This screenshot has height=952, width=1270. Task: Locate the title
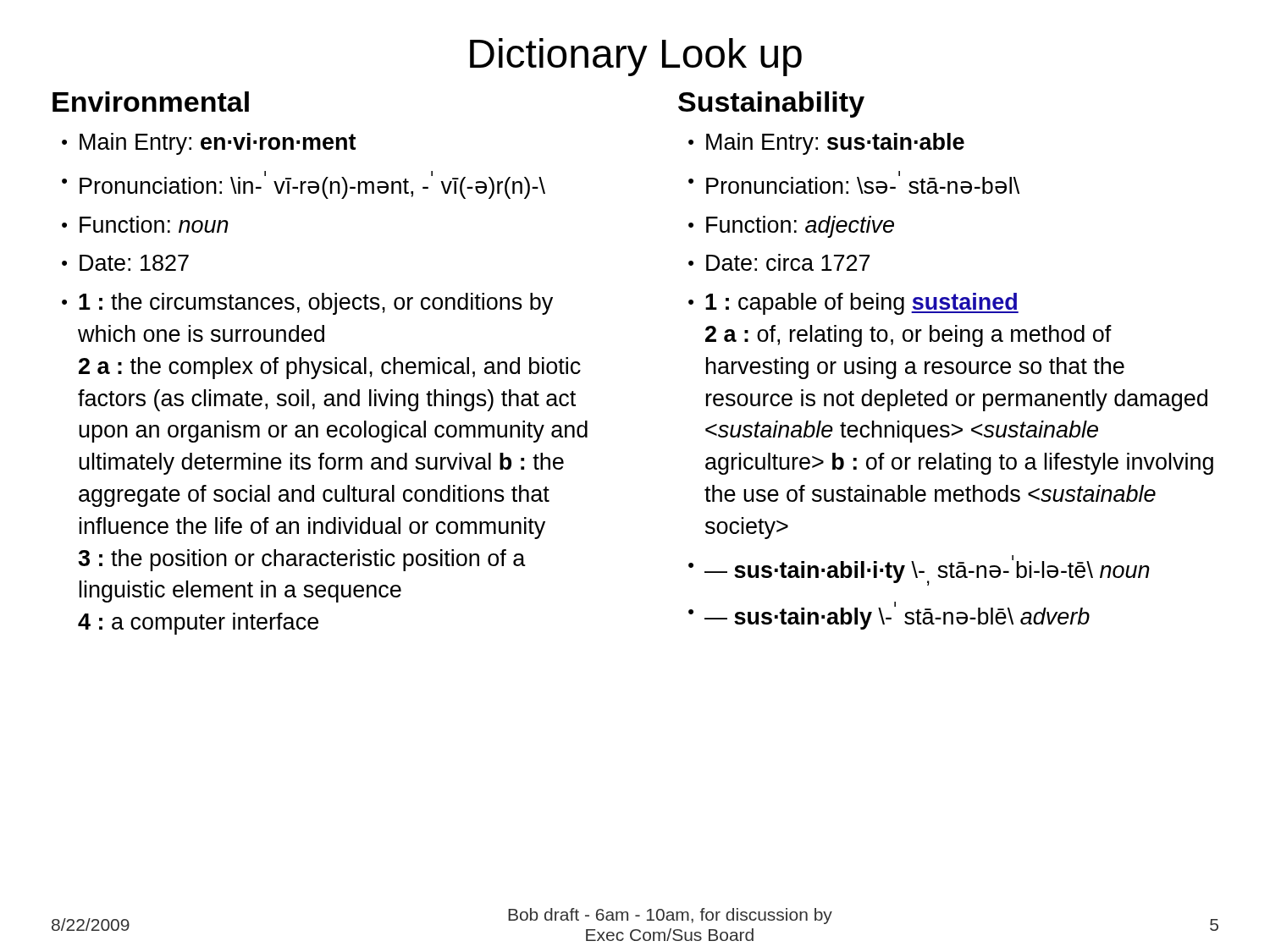click(635, 54)
